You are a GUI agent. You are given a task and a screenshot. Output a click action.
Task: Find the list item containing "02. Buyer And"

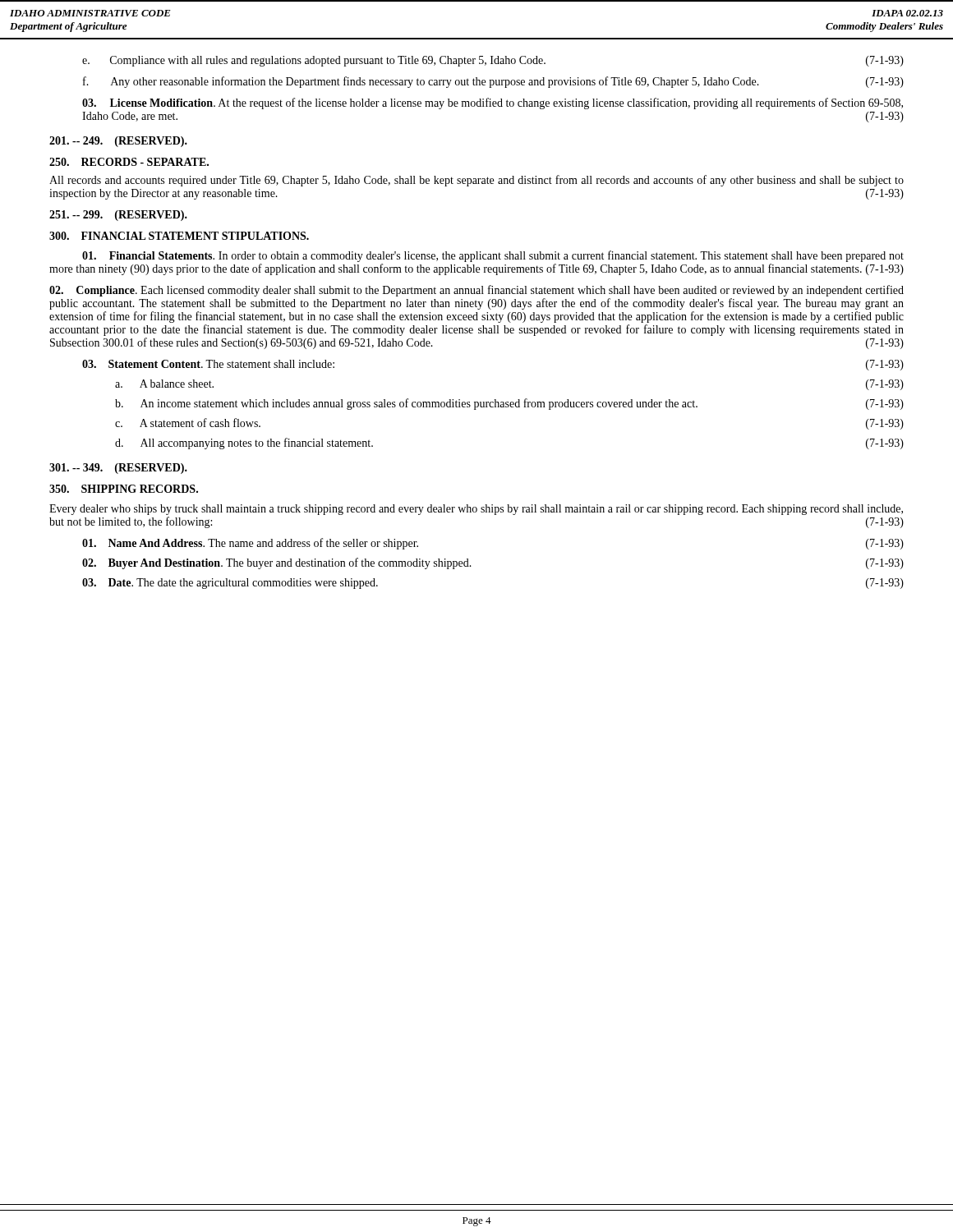pyautogui.click(x=290, y=563)
